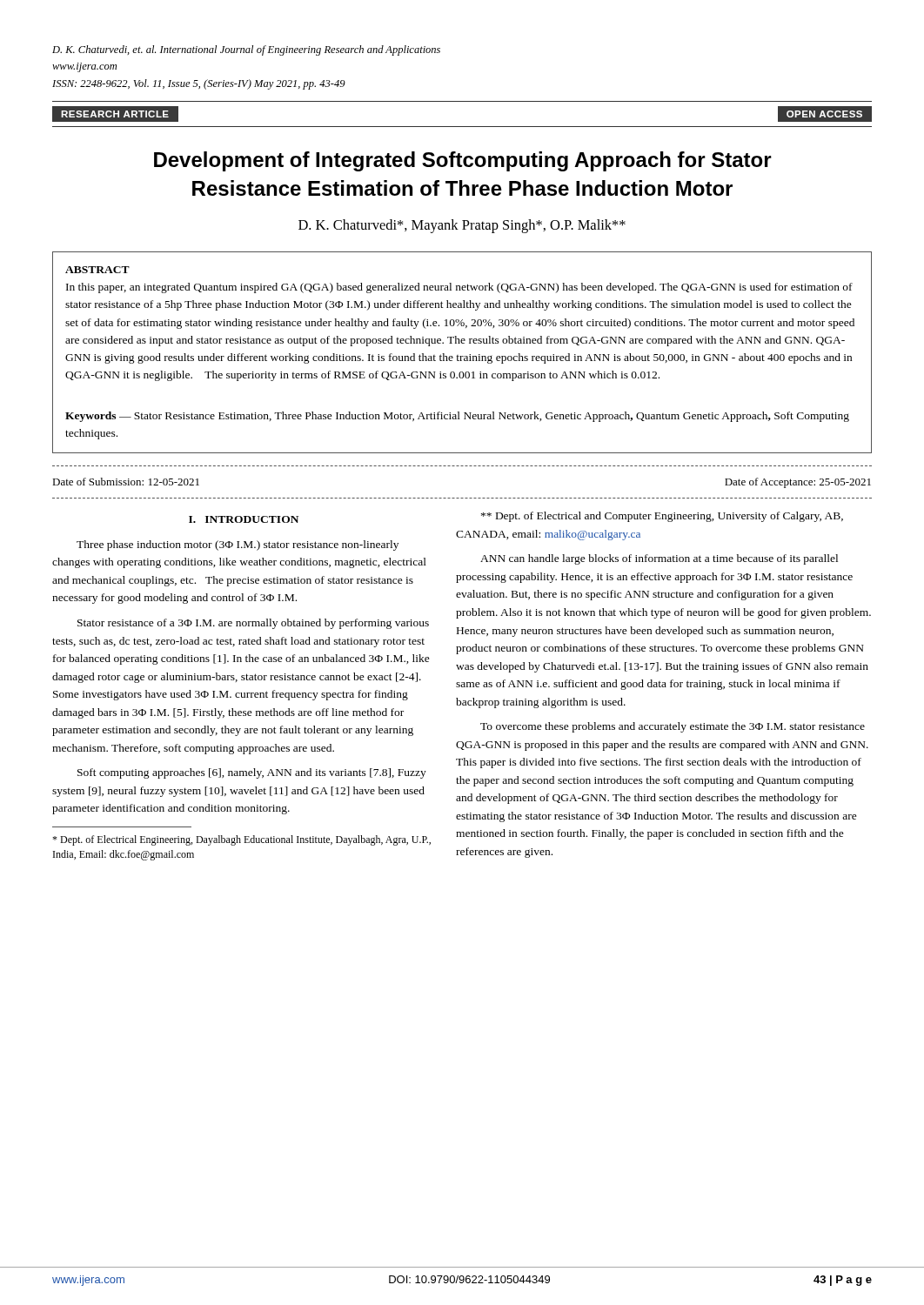Select the text block starting "Soft computing approaches [6], namely,"
Image resolution: width=924 pixels, height=1305 pixels.
tap(239, 790)
